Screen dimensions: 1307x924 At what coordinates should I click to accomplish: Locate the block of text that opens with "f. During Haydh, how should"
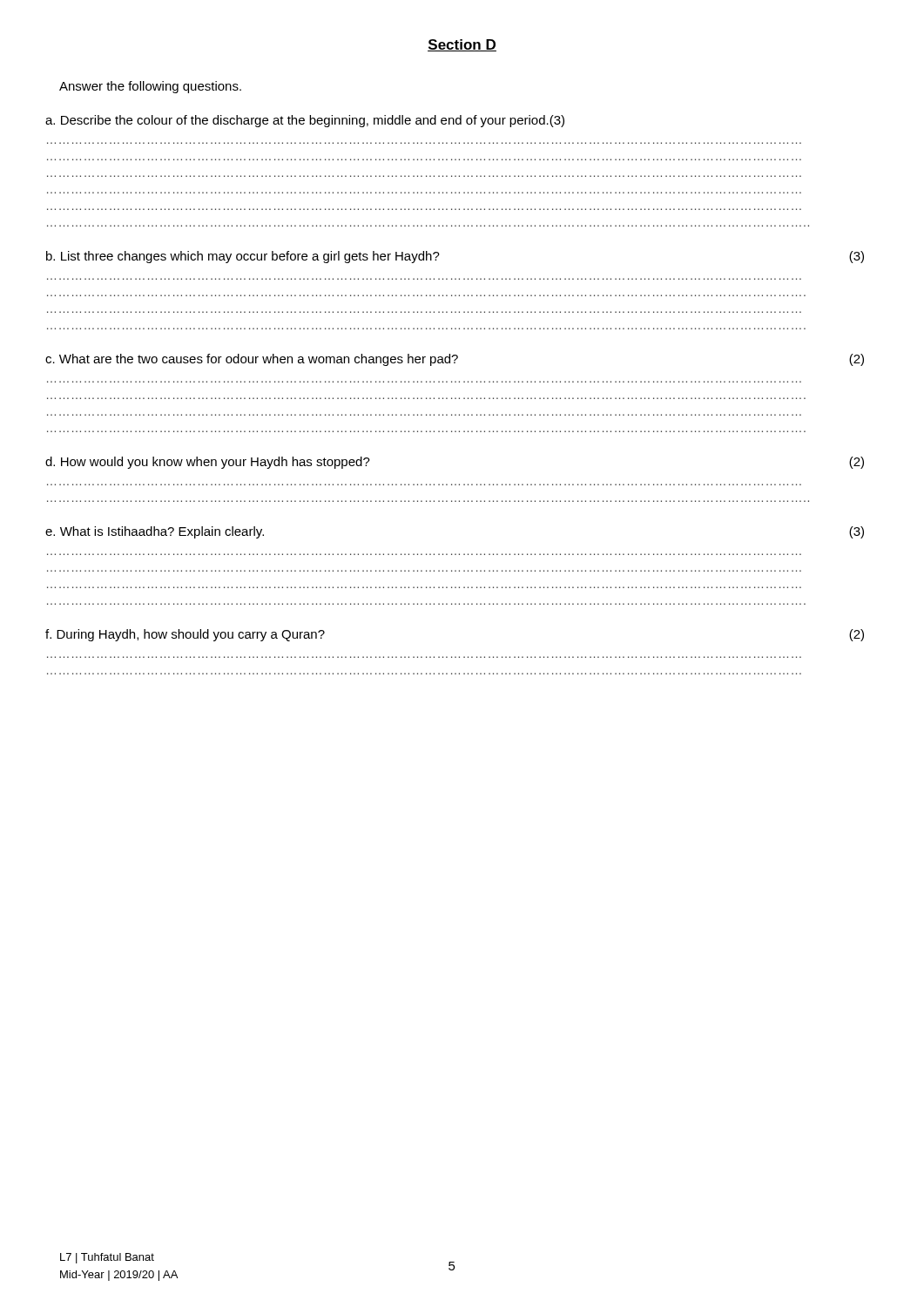click(455, 652)
